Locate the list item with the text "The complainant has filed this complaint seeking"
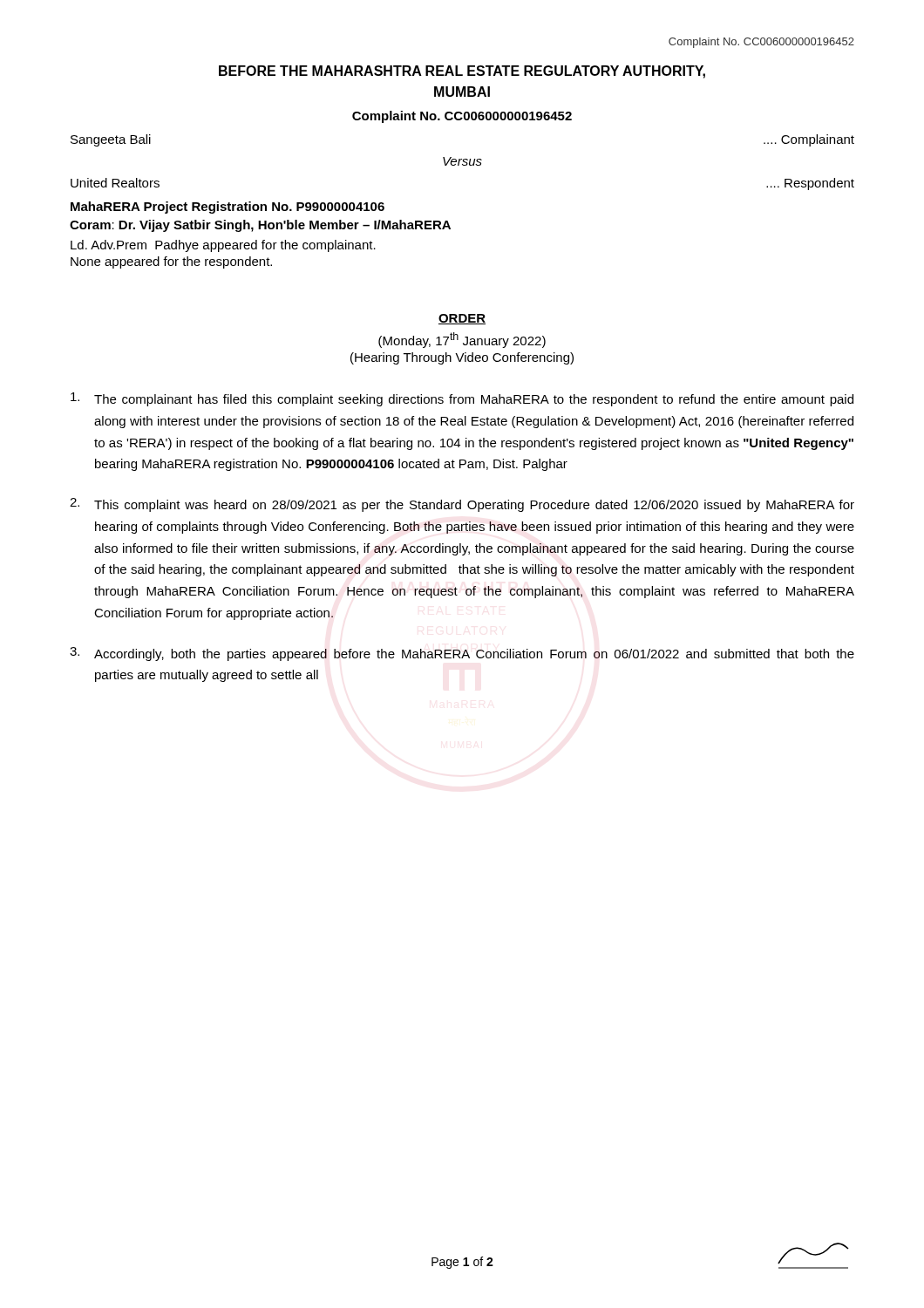The height and width of the screenshot is (1308, 924). (x=462, y=432)
